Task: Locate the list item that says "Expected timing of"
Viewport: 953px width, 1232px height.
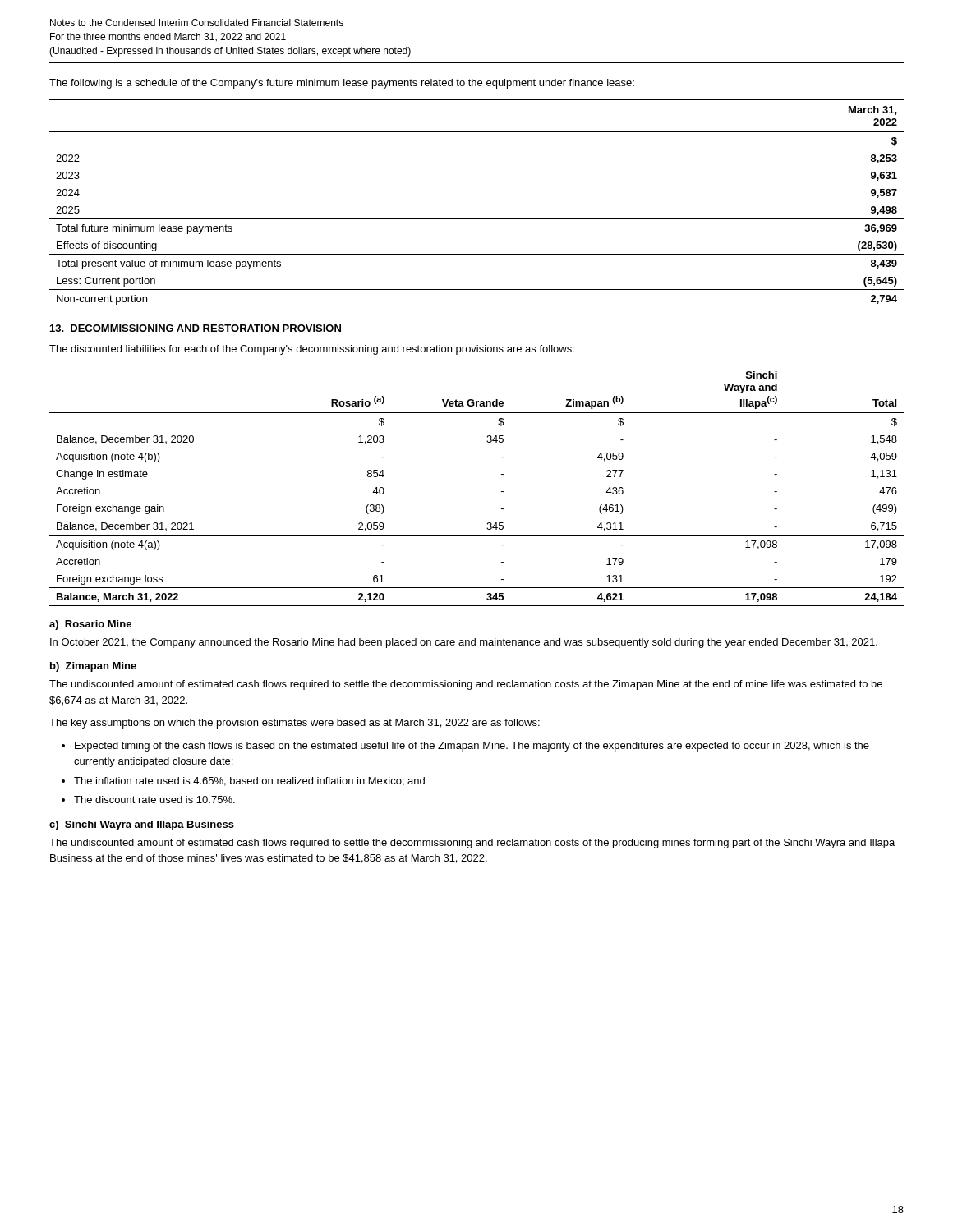Action: [472, 753]
